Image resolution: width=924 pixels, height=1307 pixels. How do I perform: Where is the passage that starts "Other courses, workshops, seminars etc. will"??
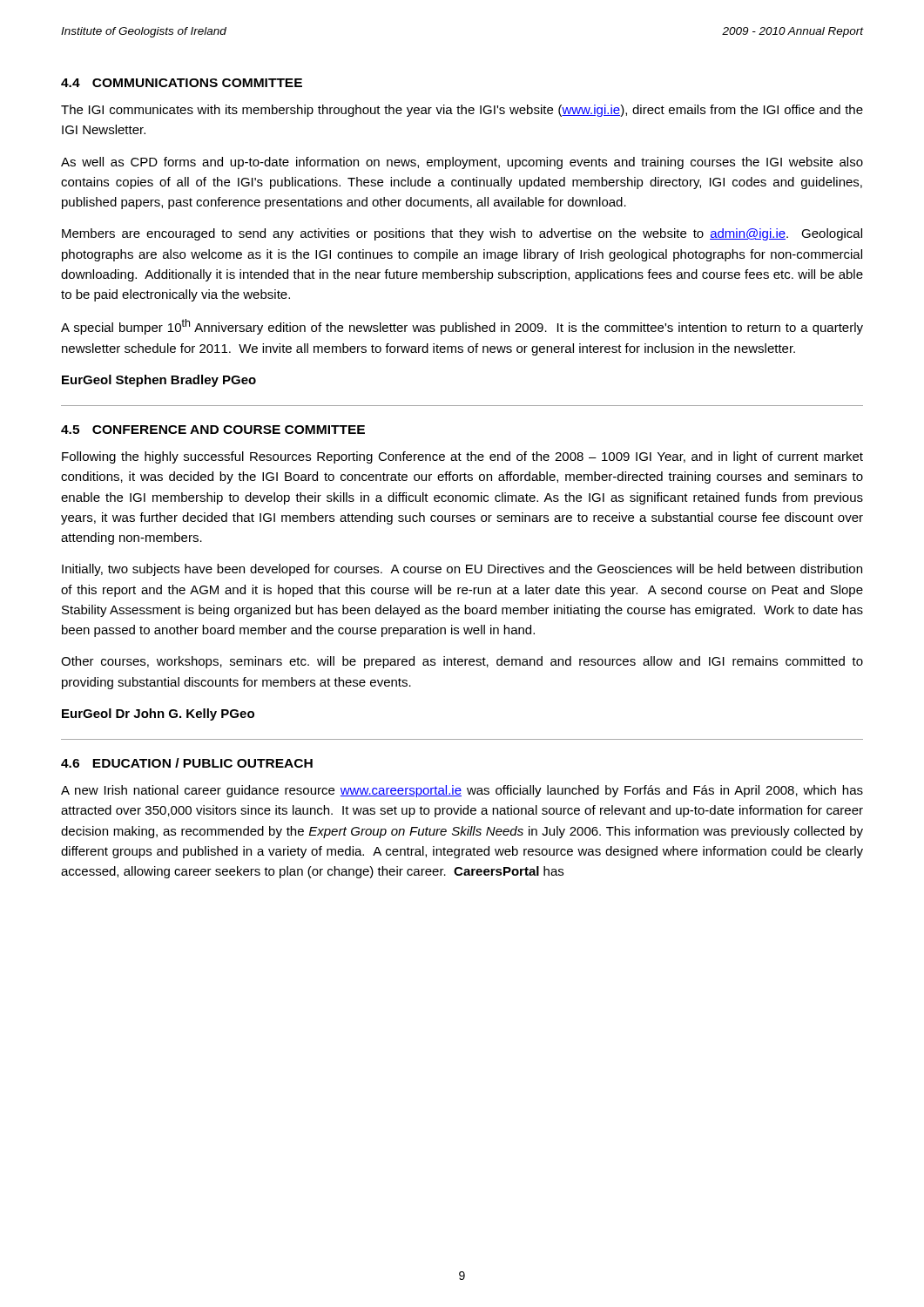(x=462, y=671)
